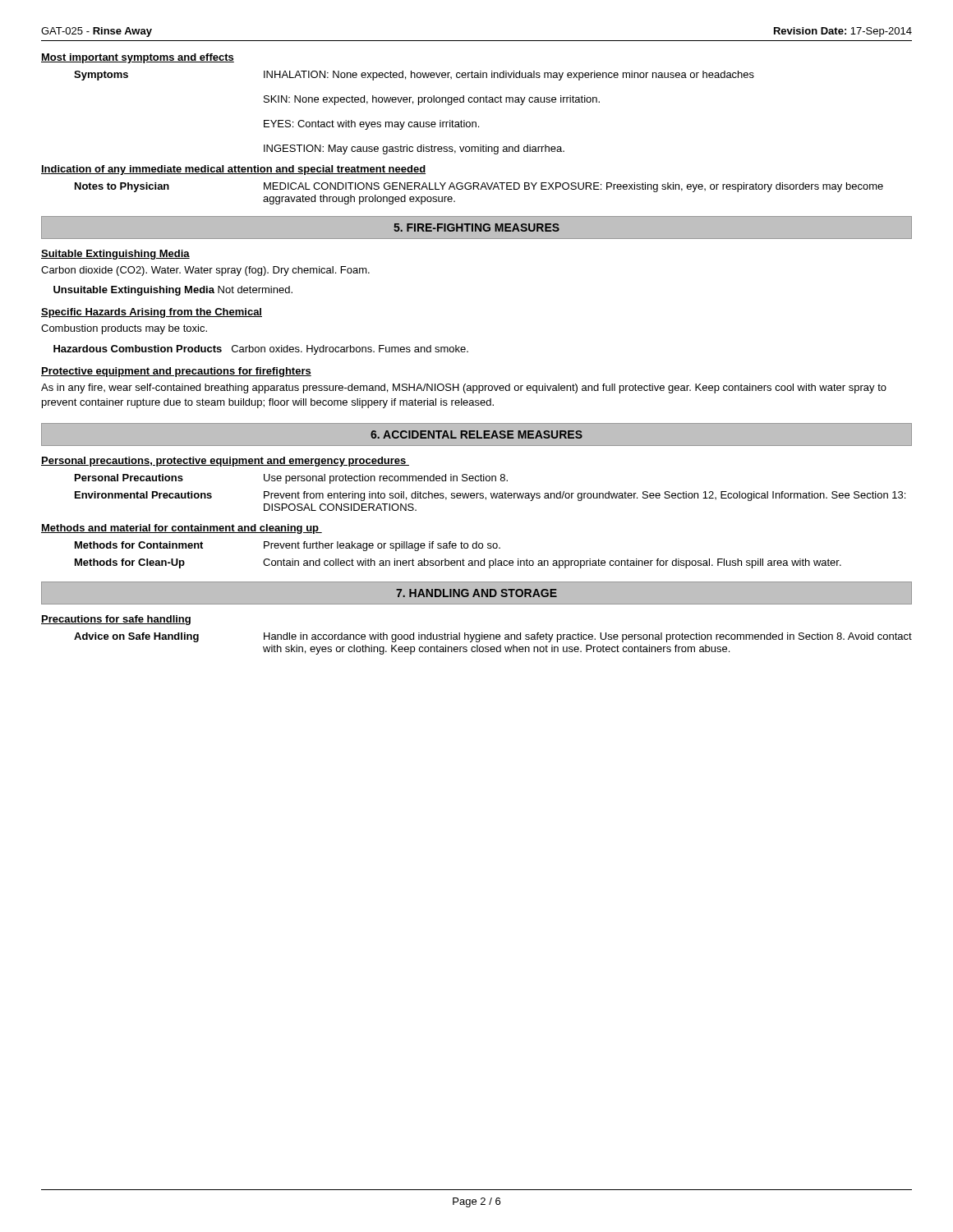953x1232 pixels.
Task: Select the passage starting "Symptoms INHALATION: None expected, however,"
Action: click(x=476, y=111)
